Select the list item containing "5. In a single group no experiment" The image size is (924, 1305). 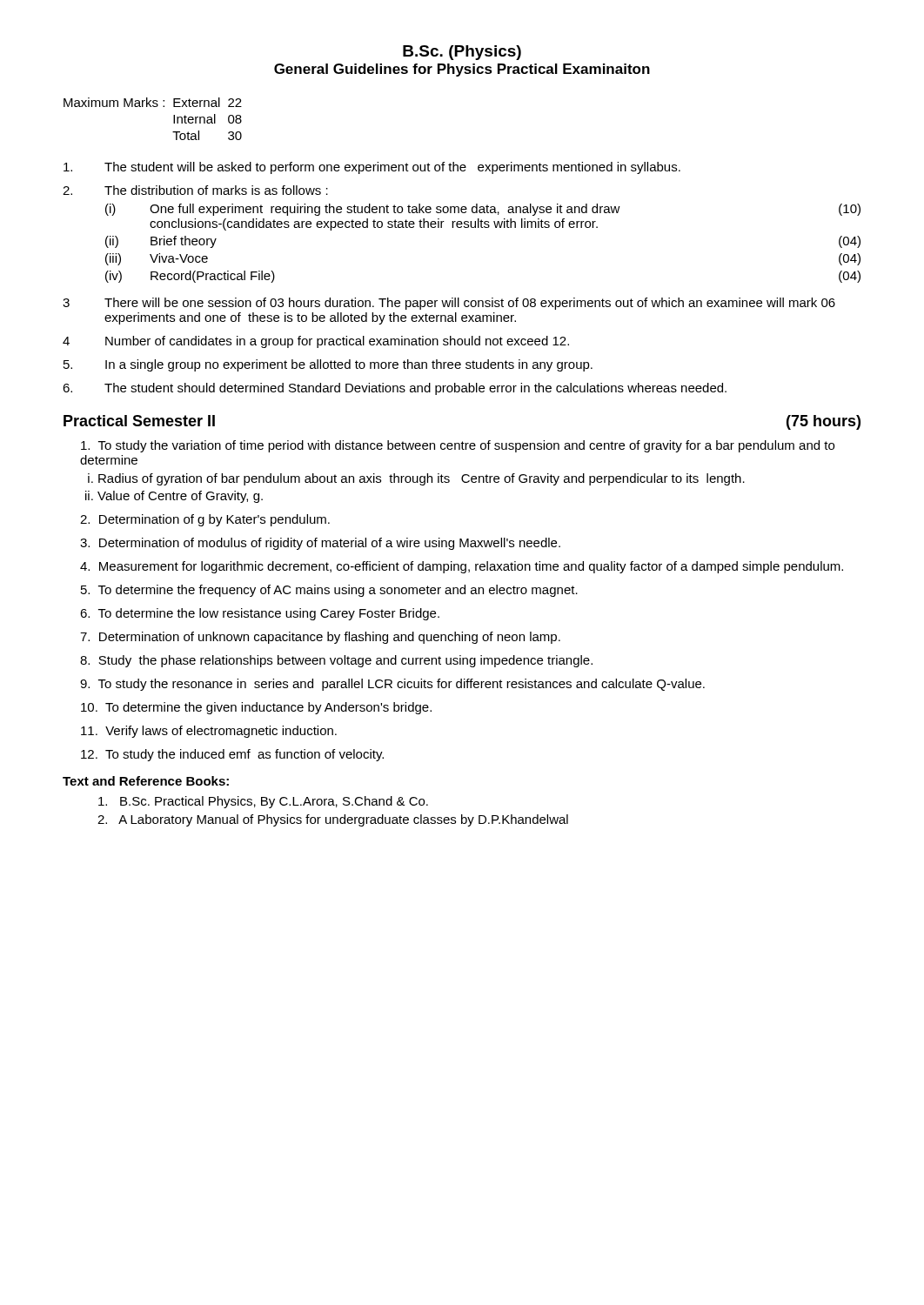462,364
